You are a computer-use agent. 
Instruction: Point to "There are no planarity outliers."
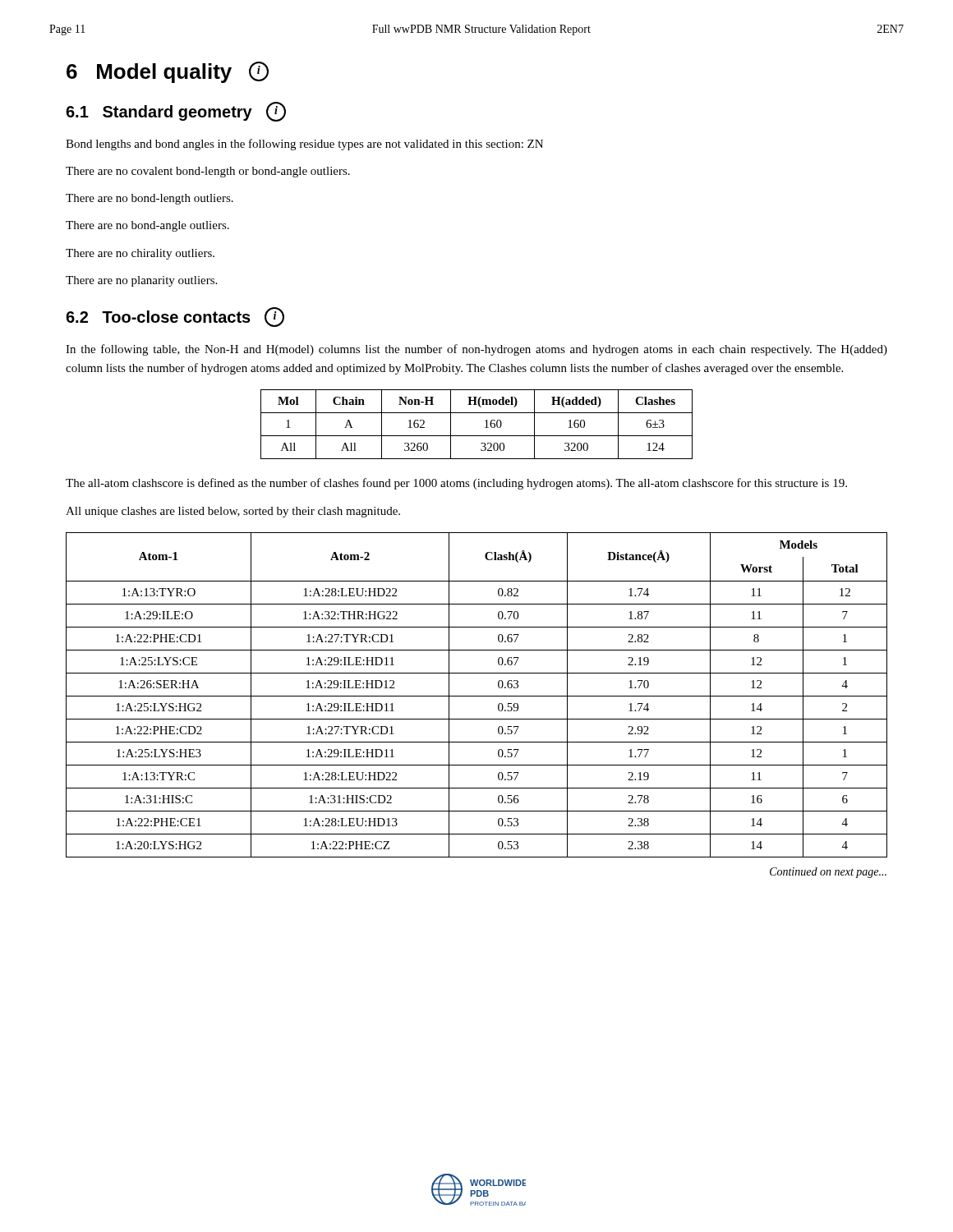[x=141, y=281]
